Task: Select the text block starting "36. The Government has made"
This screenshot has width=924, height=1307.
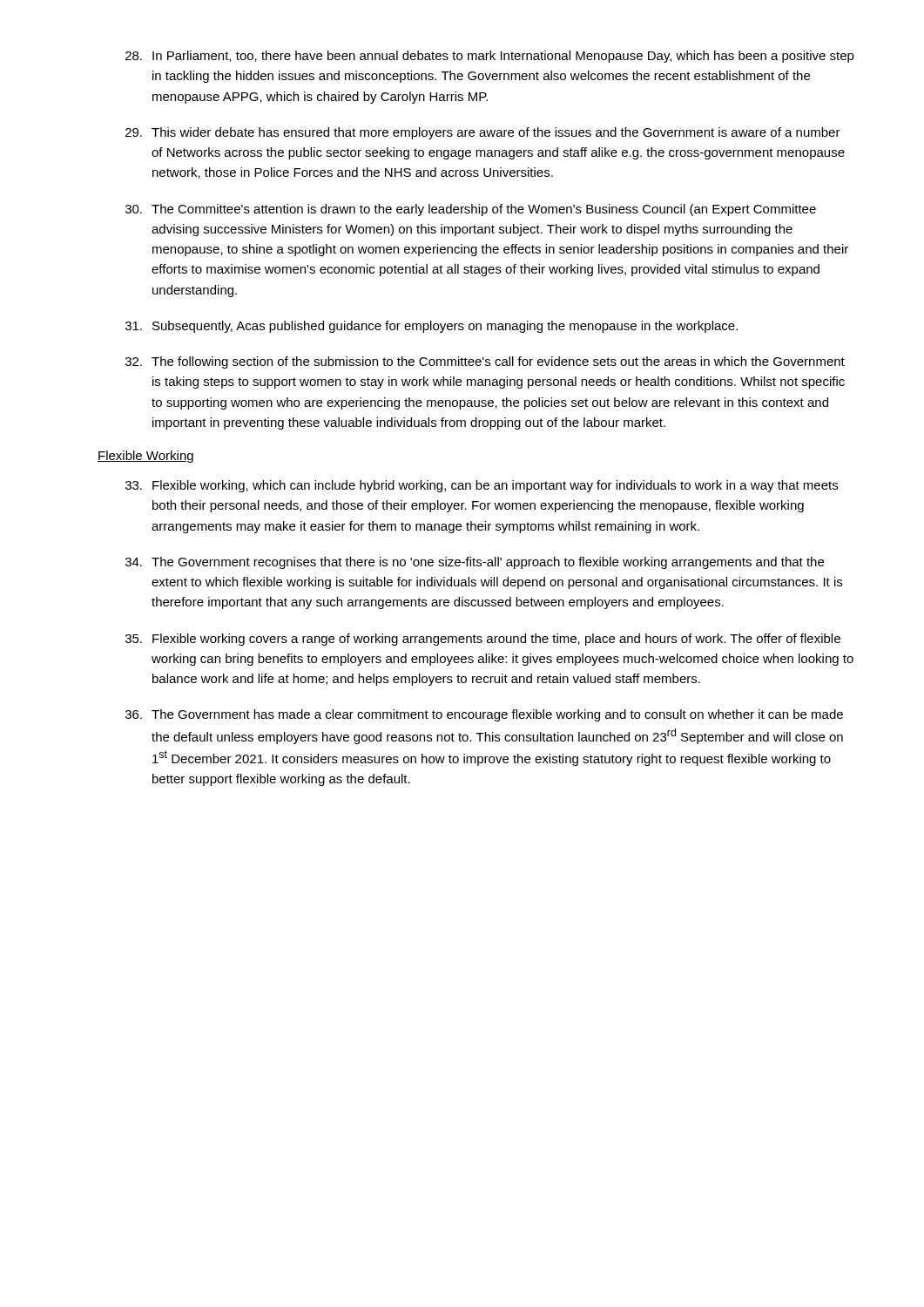Action: 476,746
